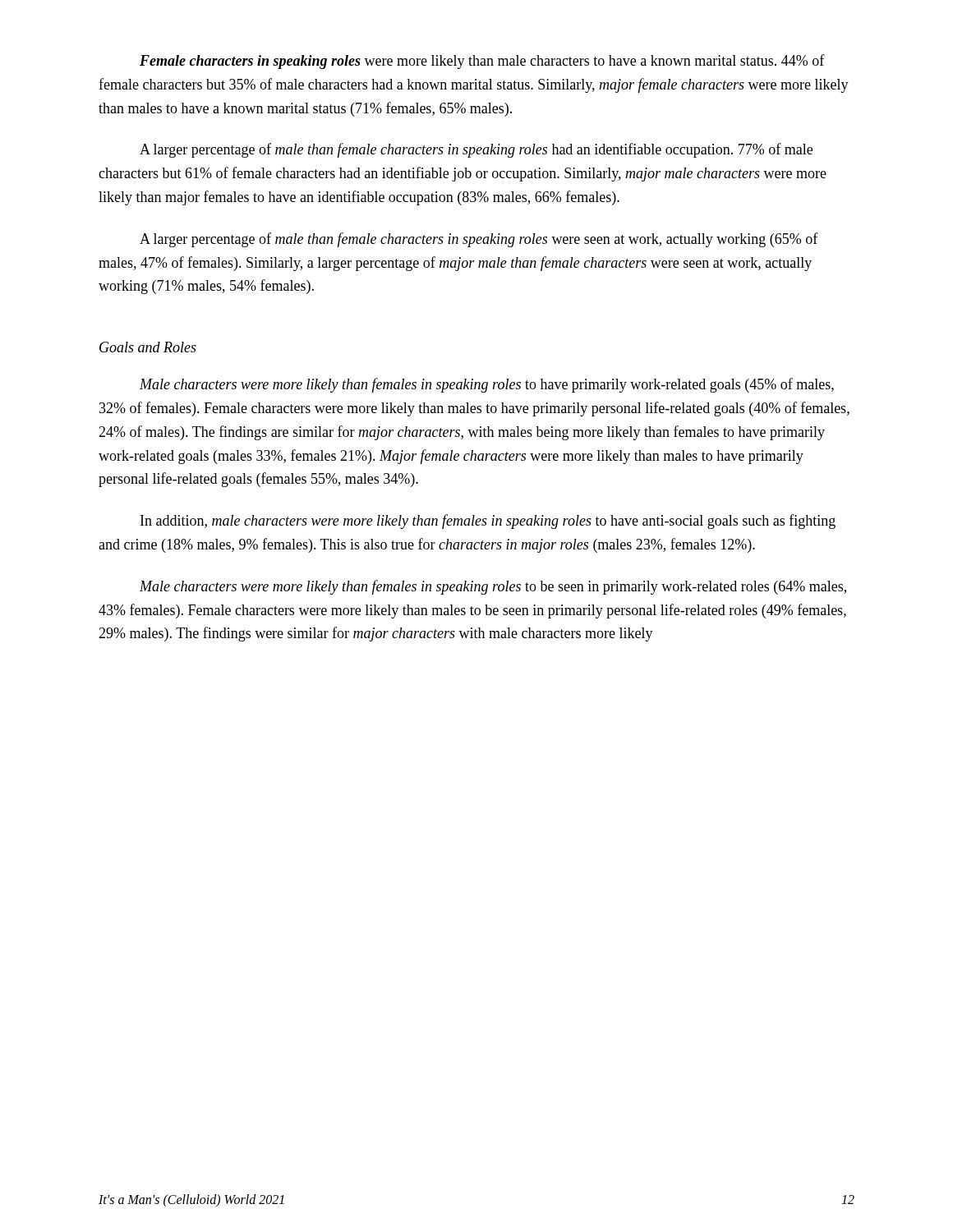
Task: Find the section header containing "Goals and Roles"
Action: point(147,348)
